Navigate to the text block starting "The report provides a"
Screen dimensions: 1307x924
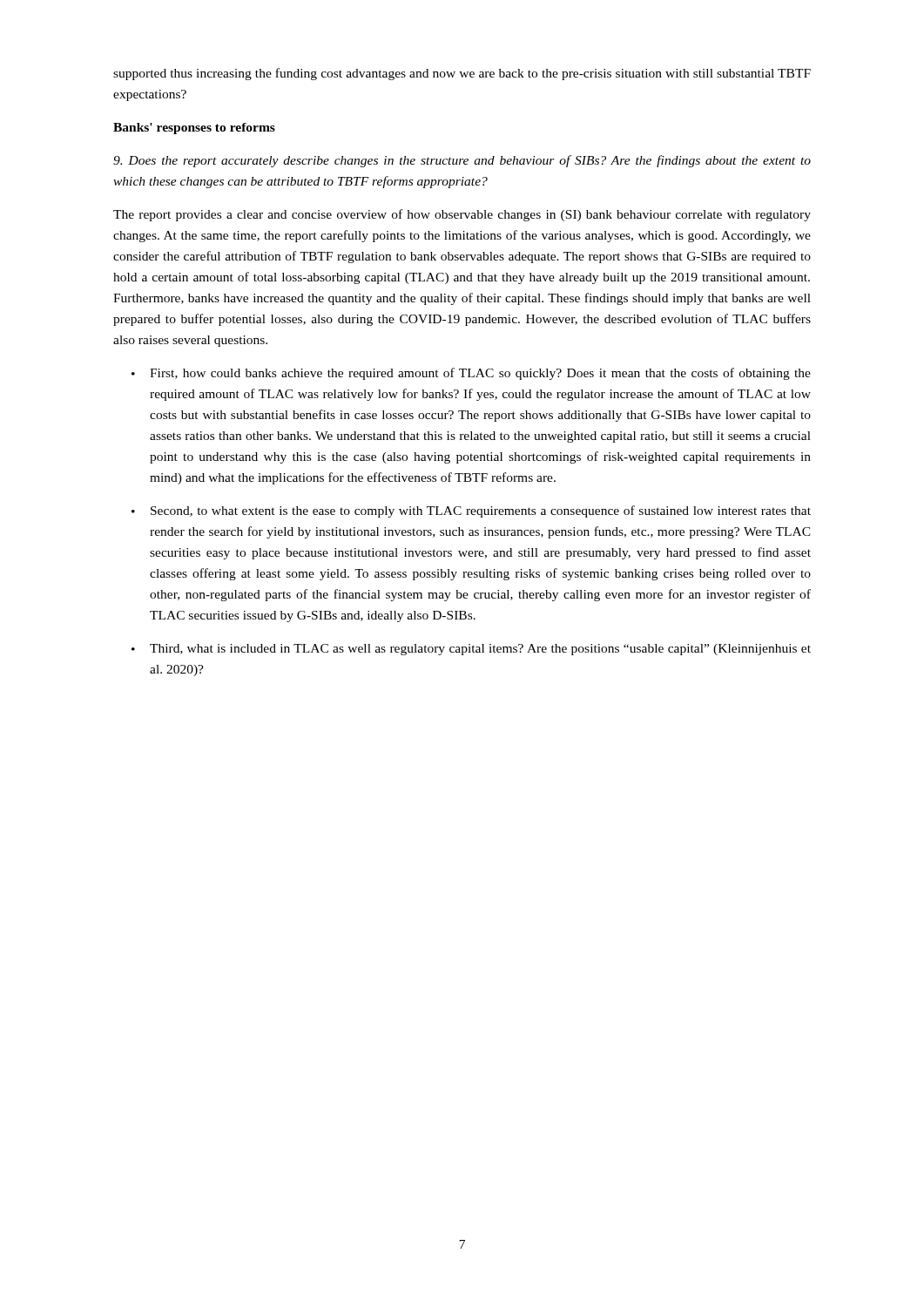tap(462, 277)
